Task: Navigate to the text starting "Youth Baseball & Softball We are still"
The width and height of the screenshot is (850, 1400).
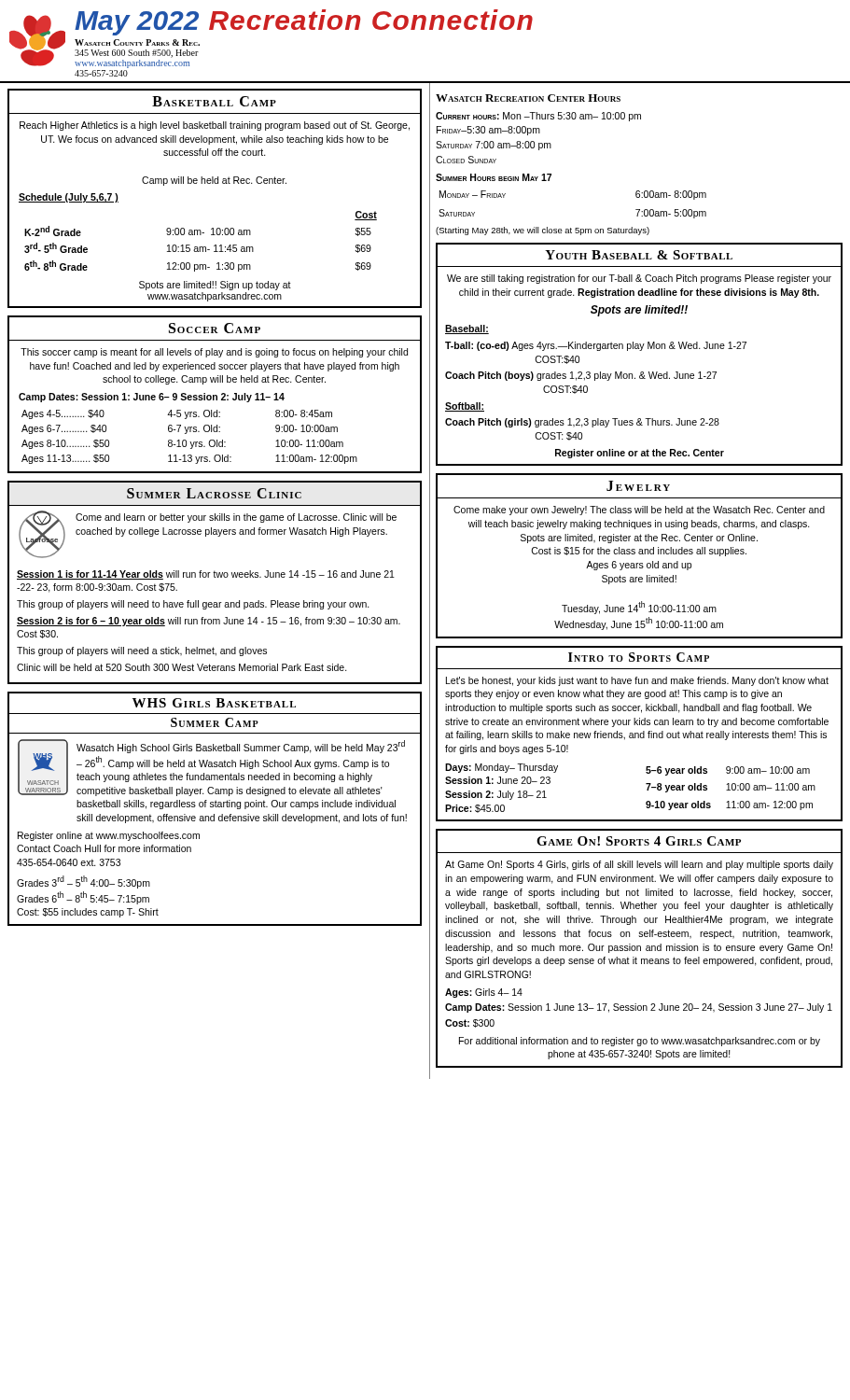Action: tap(639, 354)
